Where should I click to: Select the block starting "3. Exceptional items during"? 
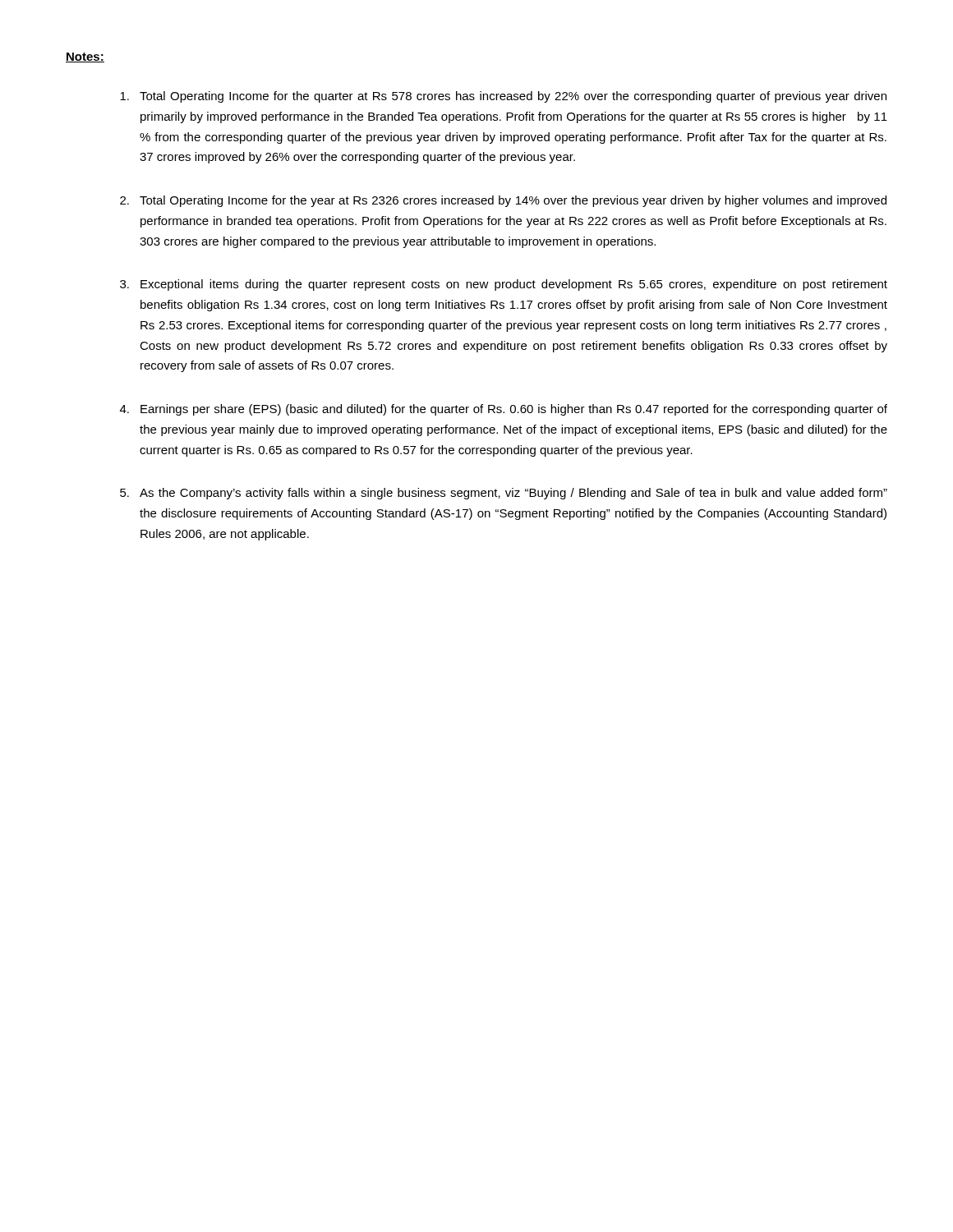click(493, 325)
